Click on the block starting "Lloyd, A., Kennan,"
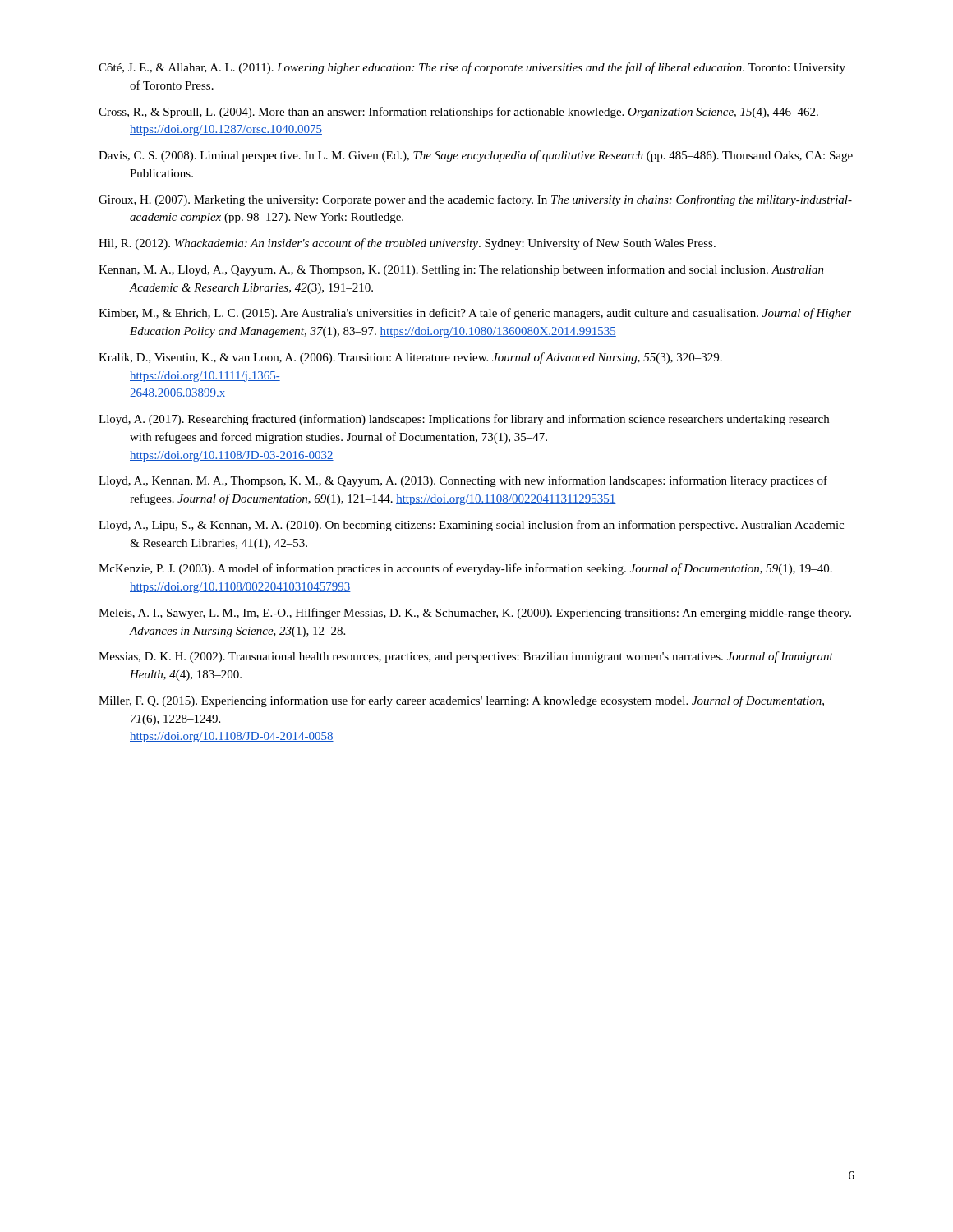The width and height of the screenshot is (953, 1232). [x=463, y=490]
